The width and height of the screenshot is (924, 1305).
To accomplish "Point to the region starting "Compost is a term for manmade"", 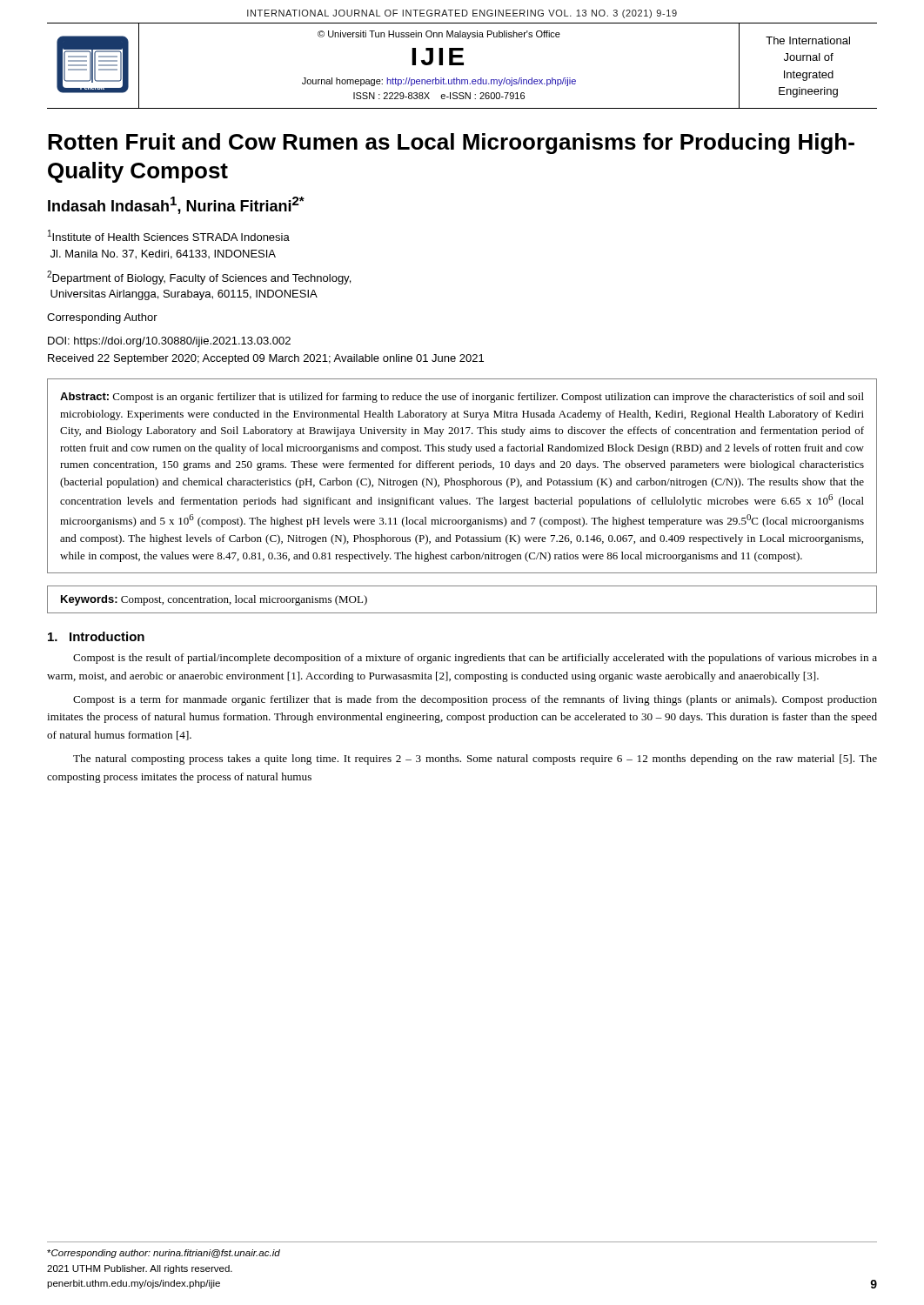I will pos(462,717).
